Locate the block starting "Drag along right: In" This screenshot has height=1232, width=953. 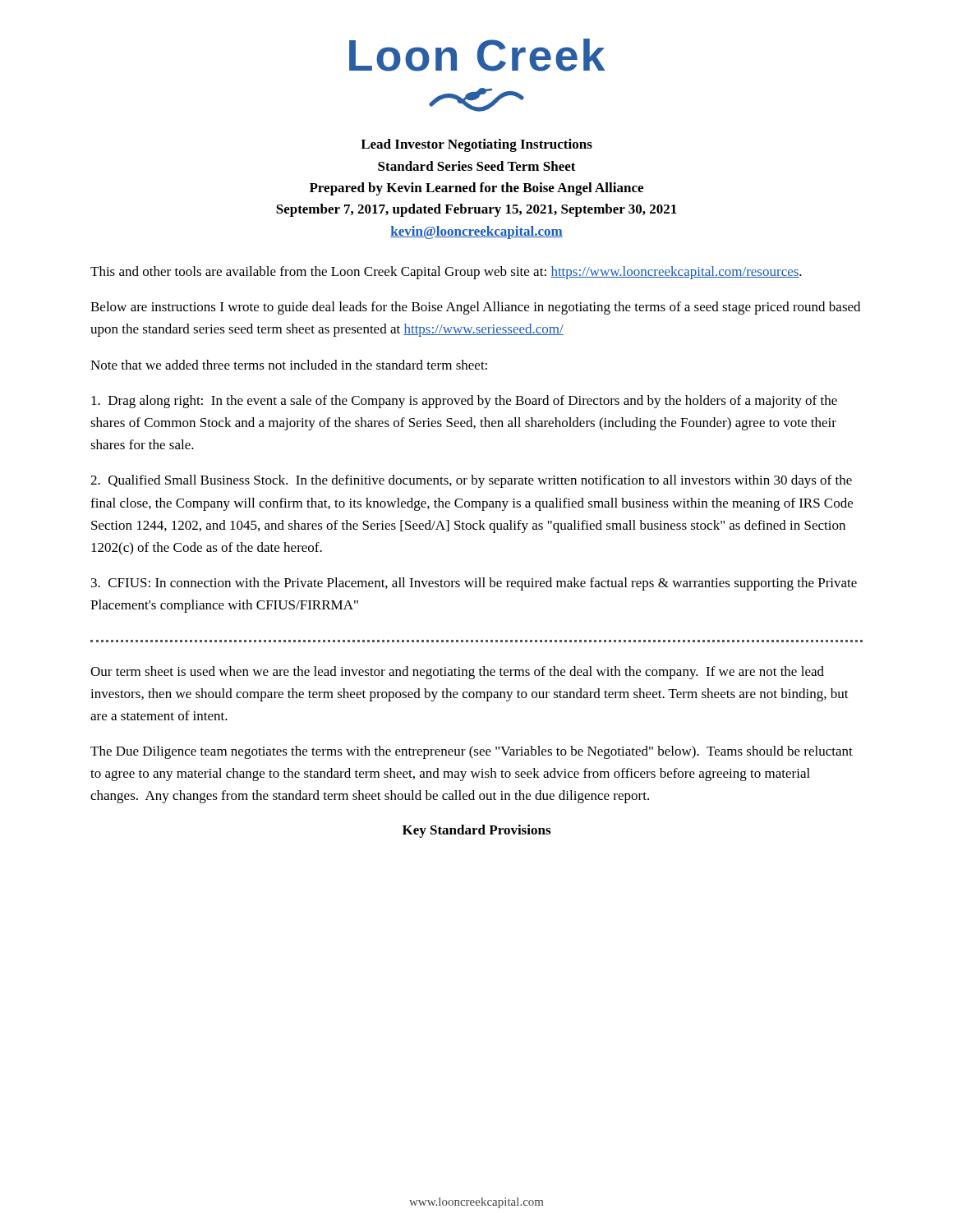(464, 423)
